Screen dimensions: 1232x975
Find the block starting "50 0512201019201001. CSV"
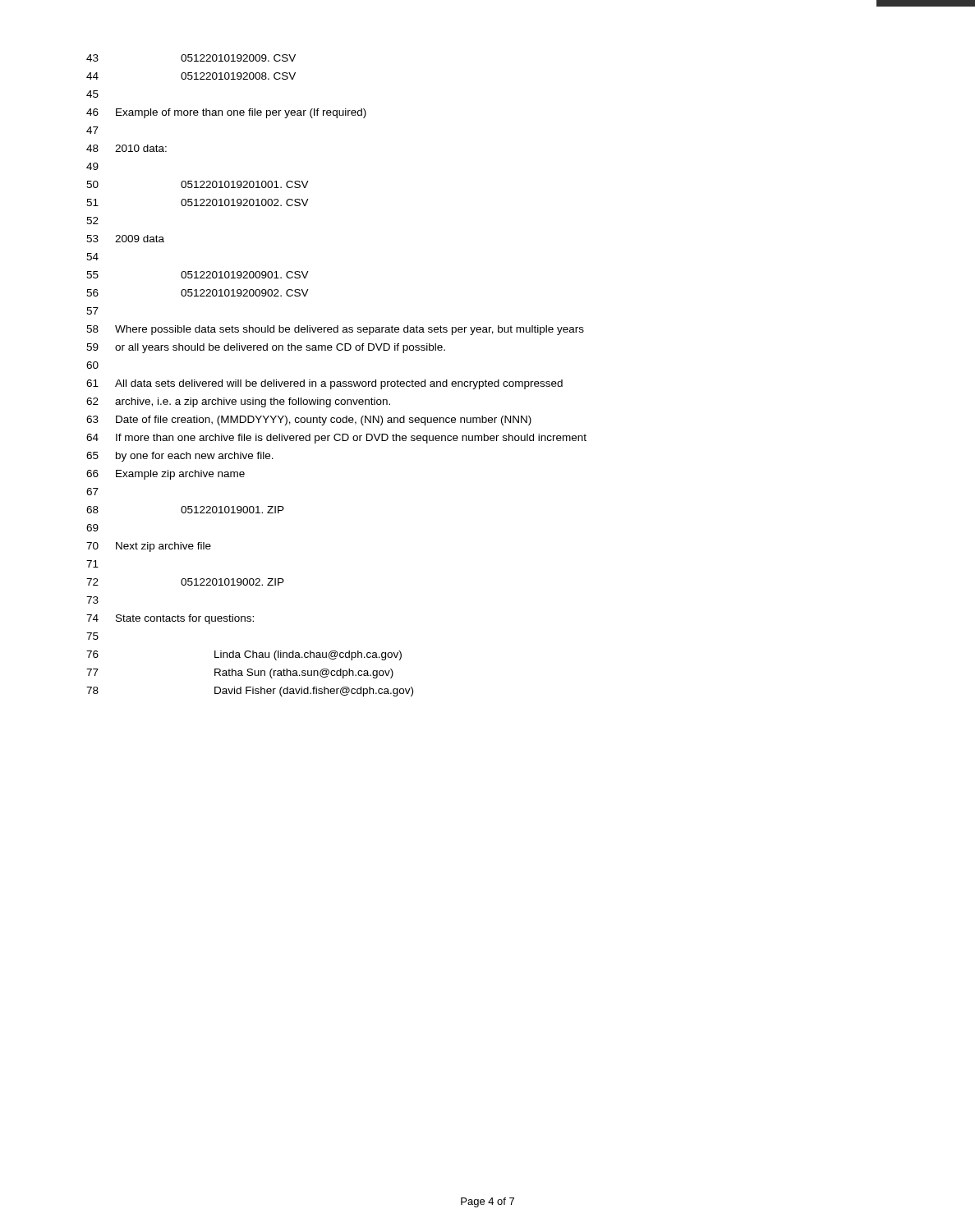point(198,184)
